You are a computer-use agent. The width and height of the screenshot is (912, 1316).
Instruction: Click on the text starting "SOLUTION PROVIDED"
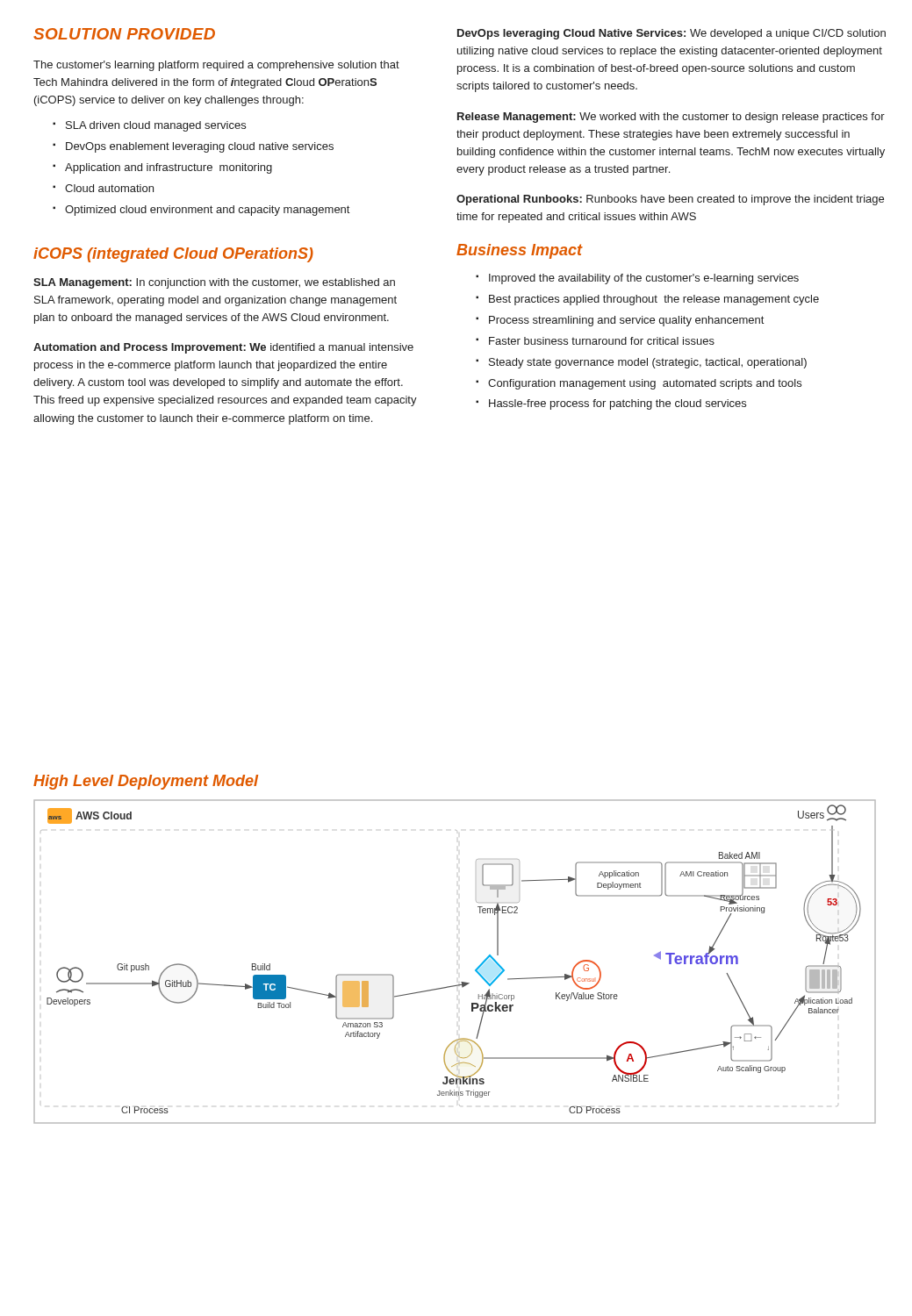[x=125, y=34]
